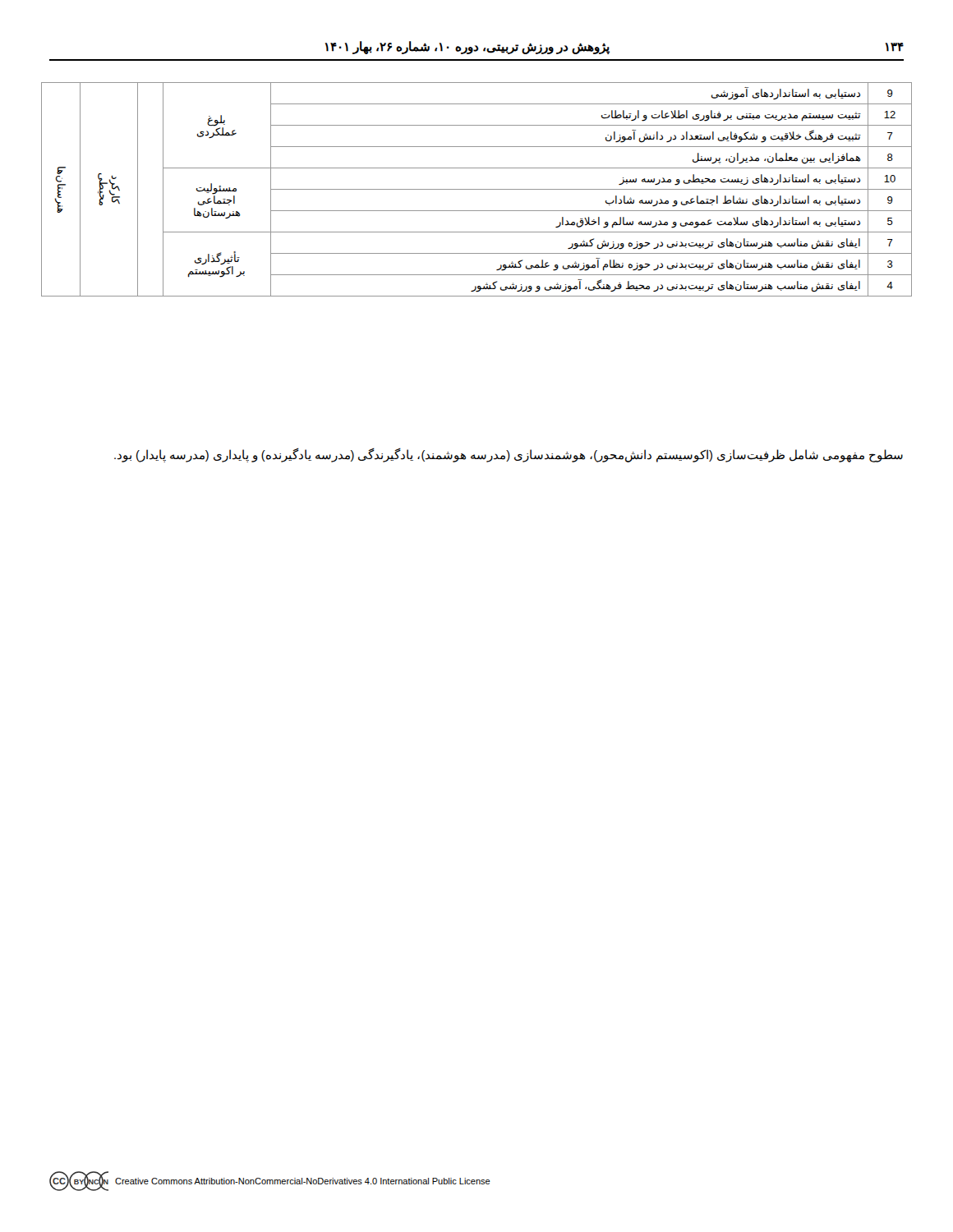953x1232 pixels.
Task: Find a table
Action: point(476,189)
